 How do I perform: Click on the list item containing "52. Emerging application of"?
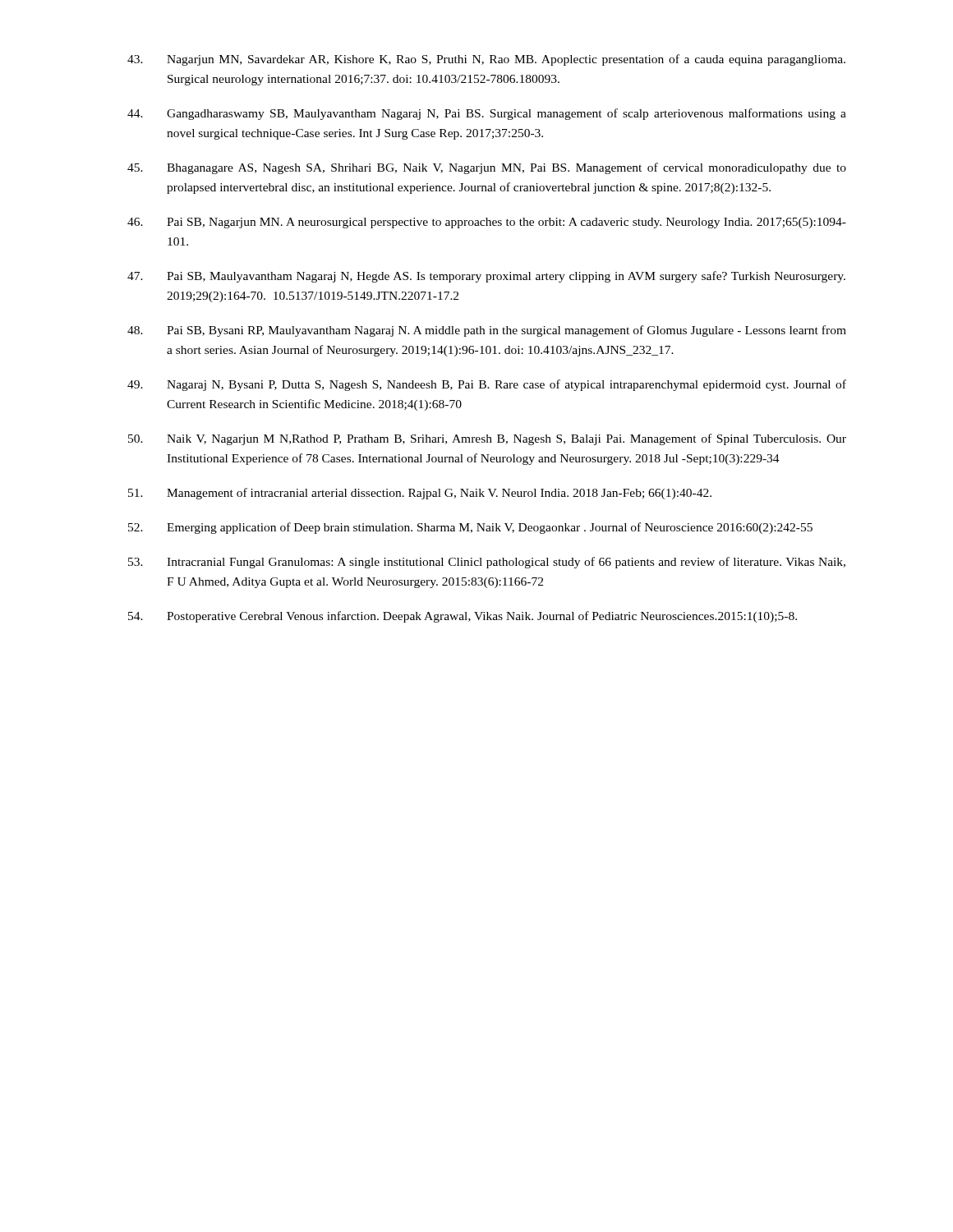coord(487,528)
